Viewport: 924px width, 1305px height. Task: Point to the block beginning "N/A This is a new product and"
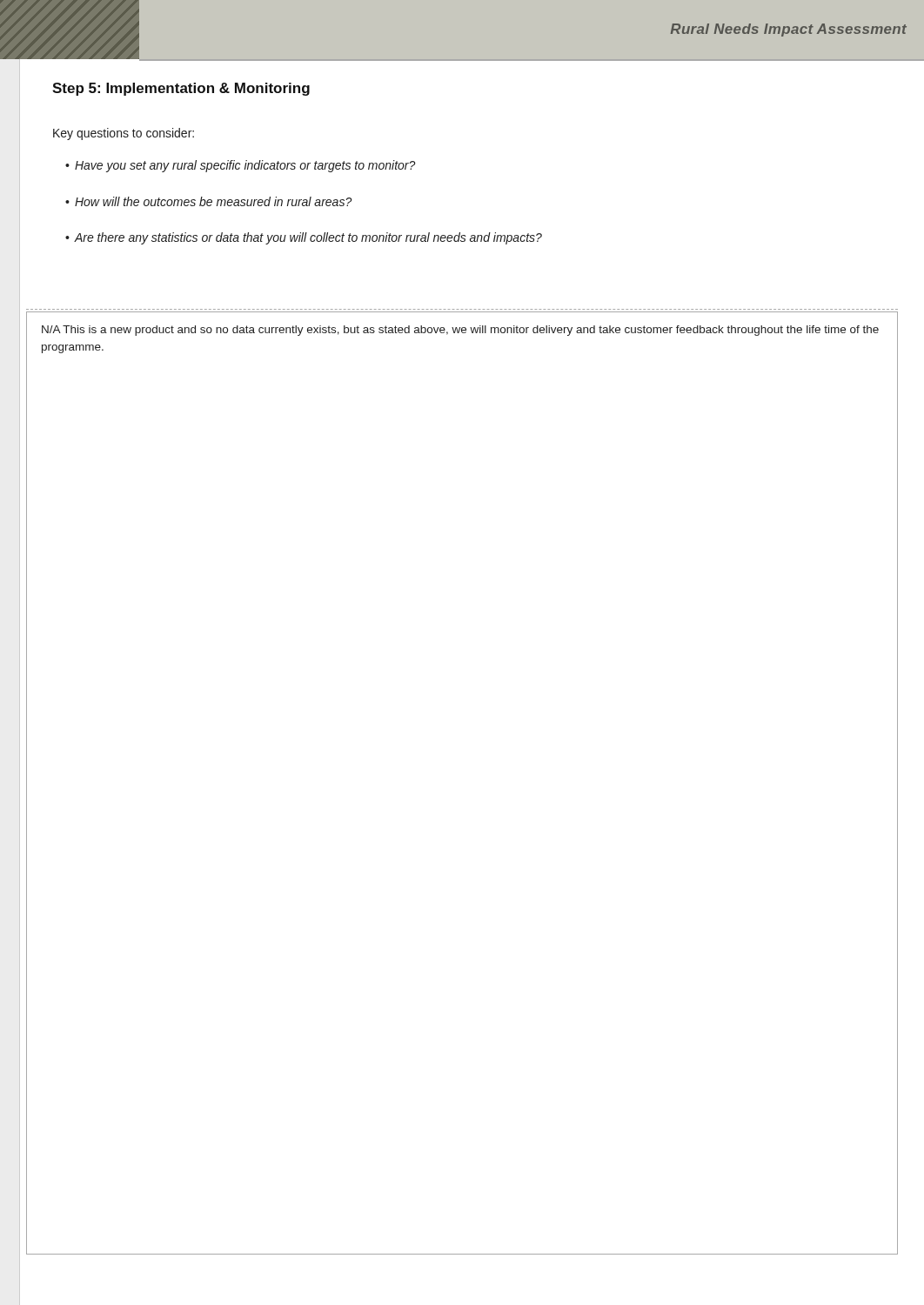(x=460, y=338)
